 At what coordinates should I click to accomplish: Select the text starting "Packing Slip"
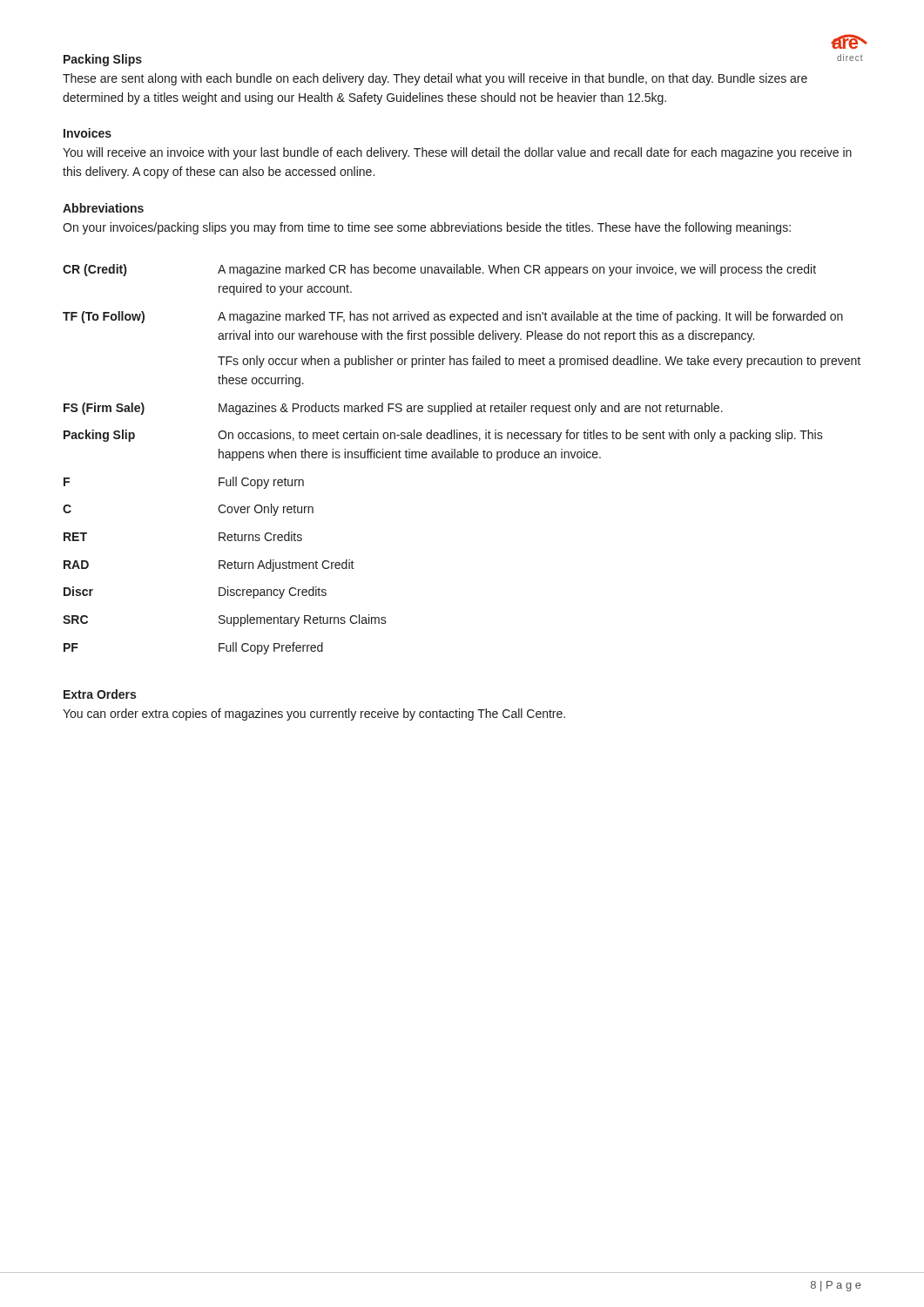[99, 435]
